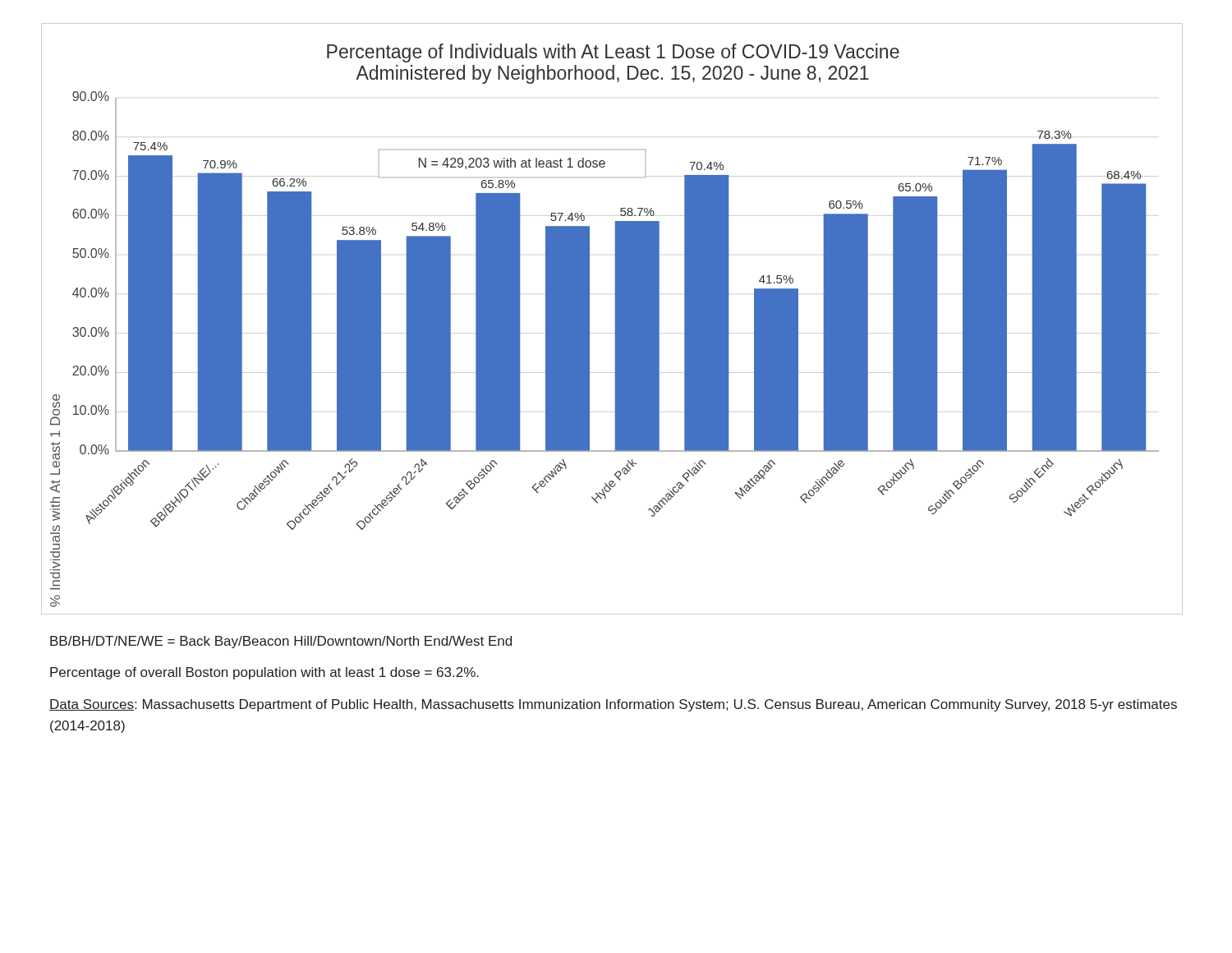1232x953 pixels.
Task: Locate the footnote with the text "Data Sources: Massachusetts Department of Public Health, Massachusetts"
Action: point(616,715)
